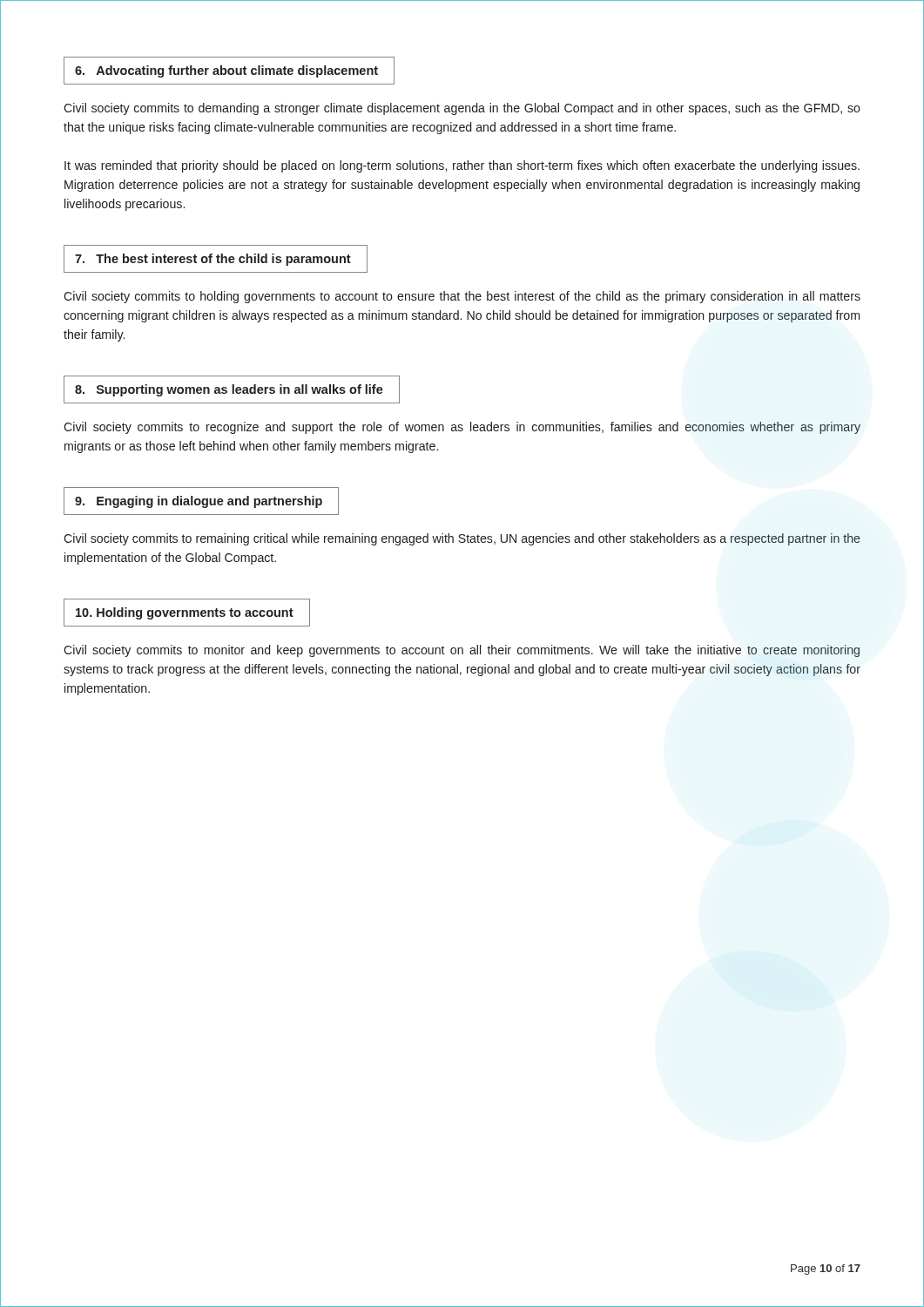Where is the passage that starts "Civil society commits to monitor"?
Screen dimensions: 1307x924
[x=462, y=669]
